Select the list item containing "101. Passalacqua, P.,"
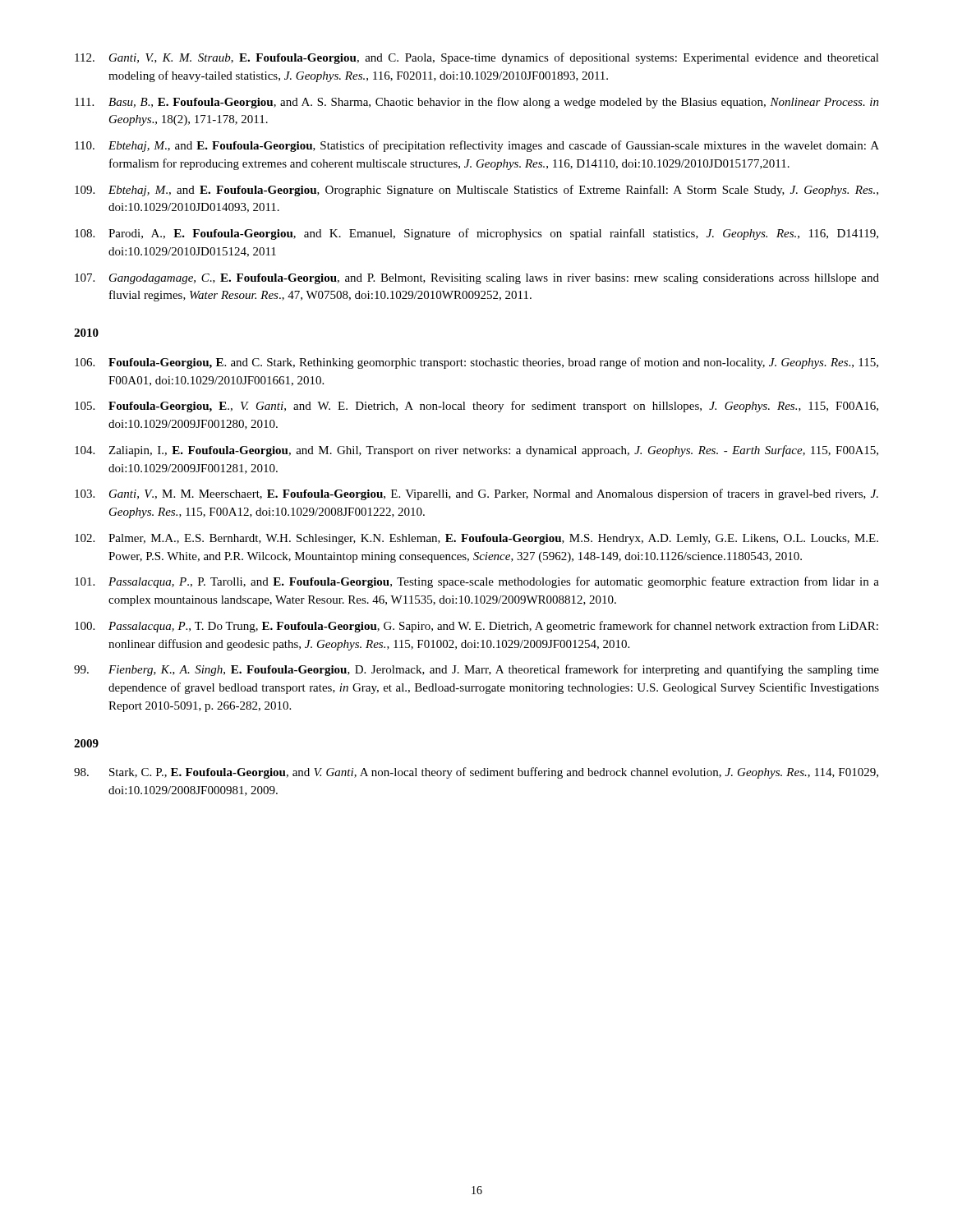 [x=476, y=591]
